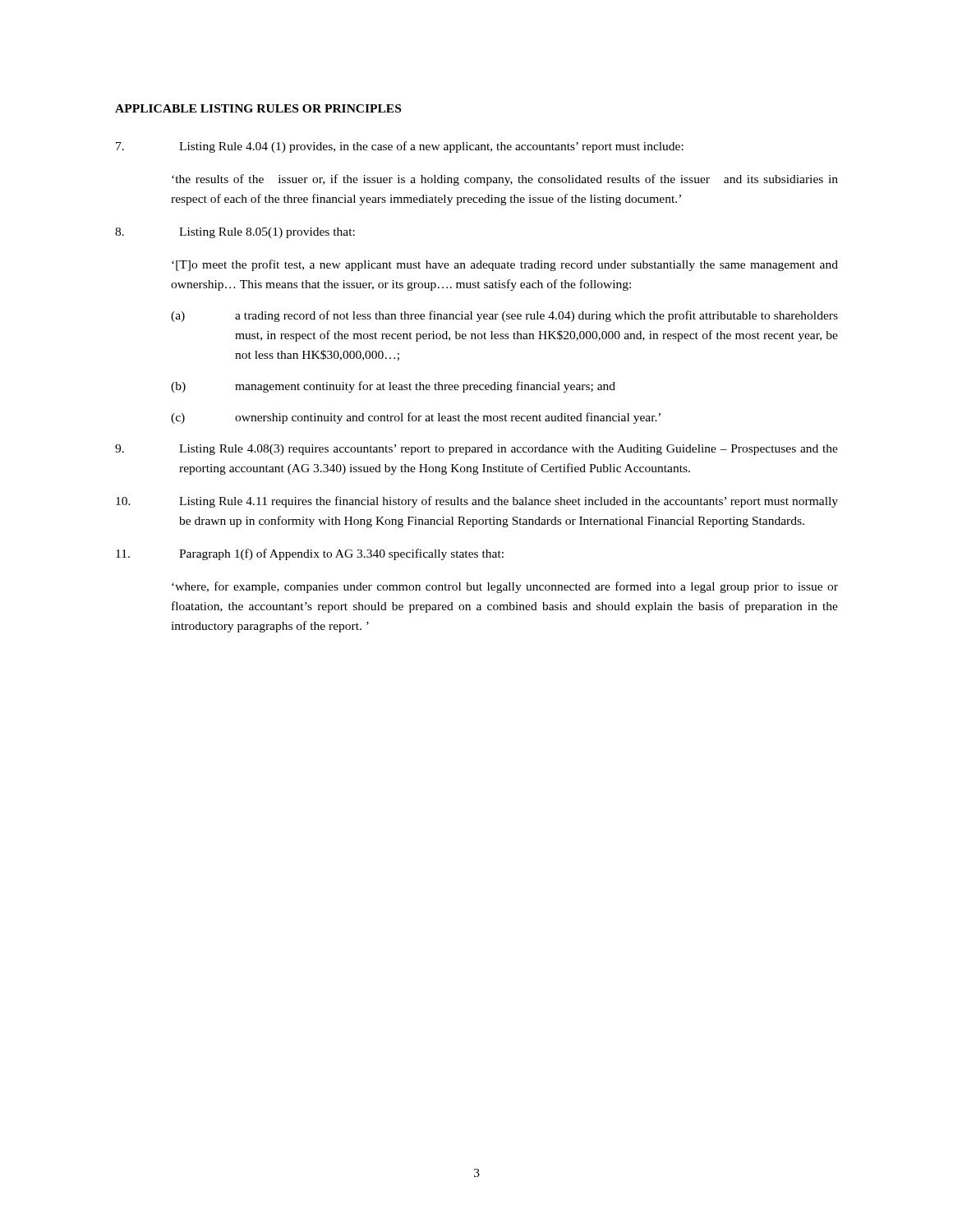Image resolution: width=953 pixels, height=1232 pixels.
Task: Select the text starting "(a) a trading record of"
Action: coord(504,335)
